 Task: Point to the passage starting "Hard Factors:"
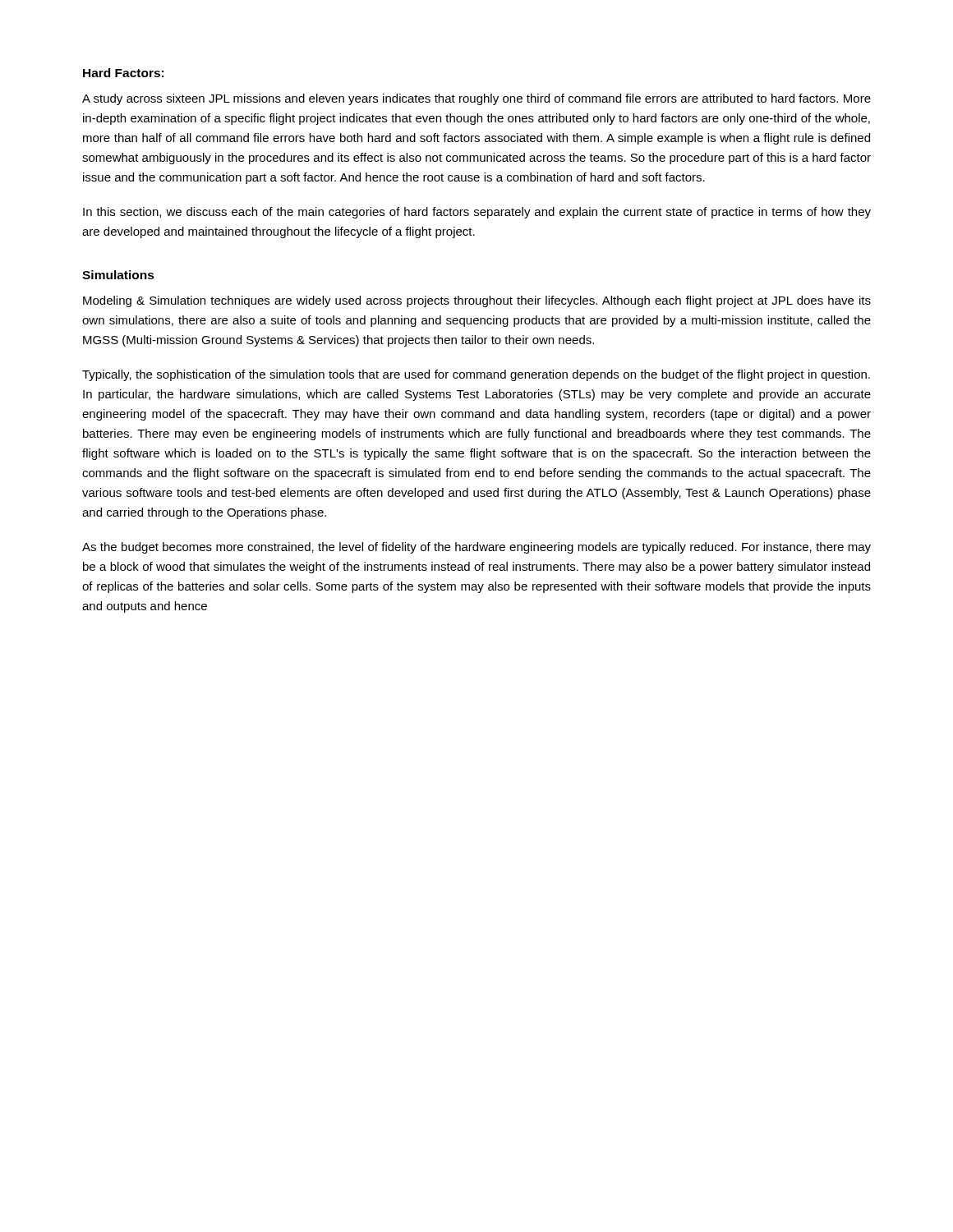124,73
